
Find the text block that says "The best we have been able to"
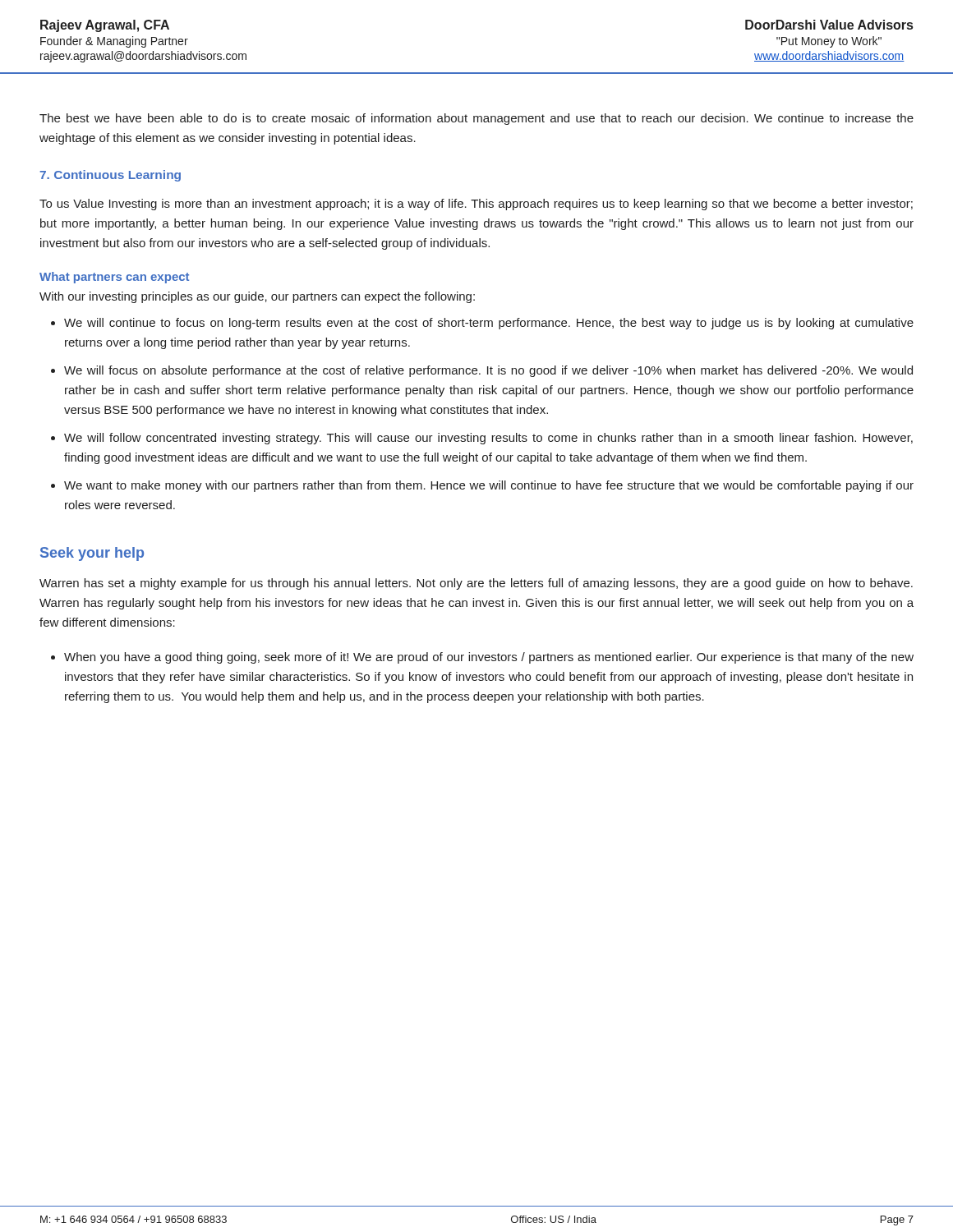click(476, 128)
